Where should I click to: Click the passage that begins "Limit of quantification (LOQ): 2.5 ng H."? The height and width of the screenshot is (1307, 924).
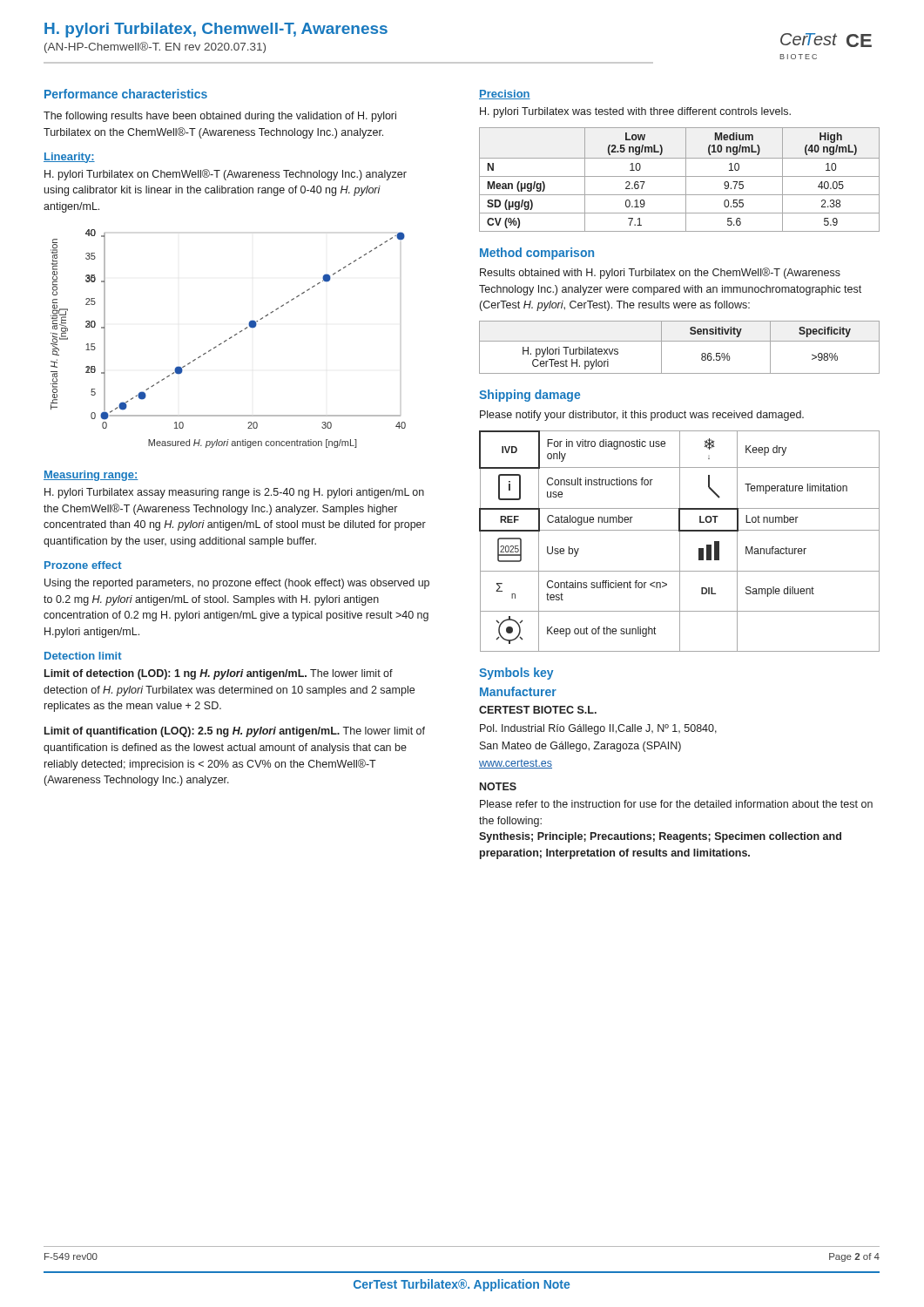[234, 756]
